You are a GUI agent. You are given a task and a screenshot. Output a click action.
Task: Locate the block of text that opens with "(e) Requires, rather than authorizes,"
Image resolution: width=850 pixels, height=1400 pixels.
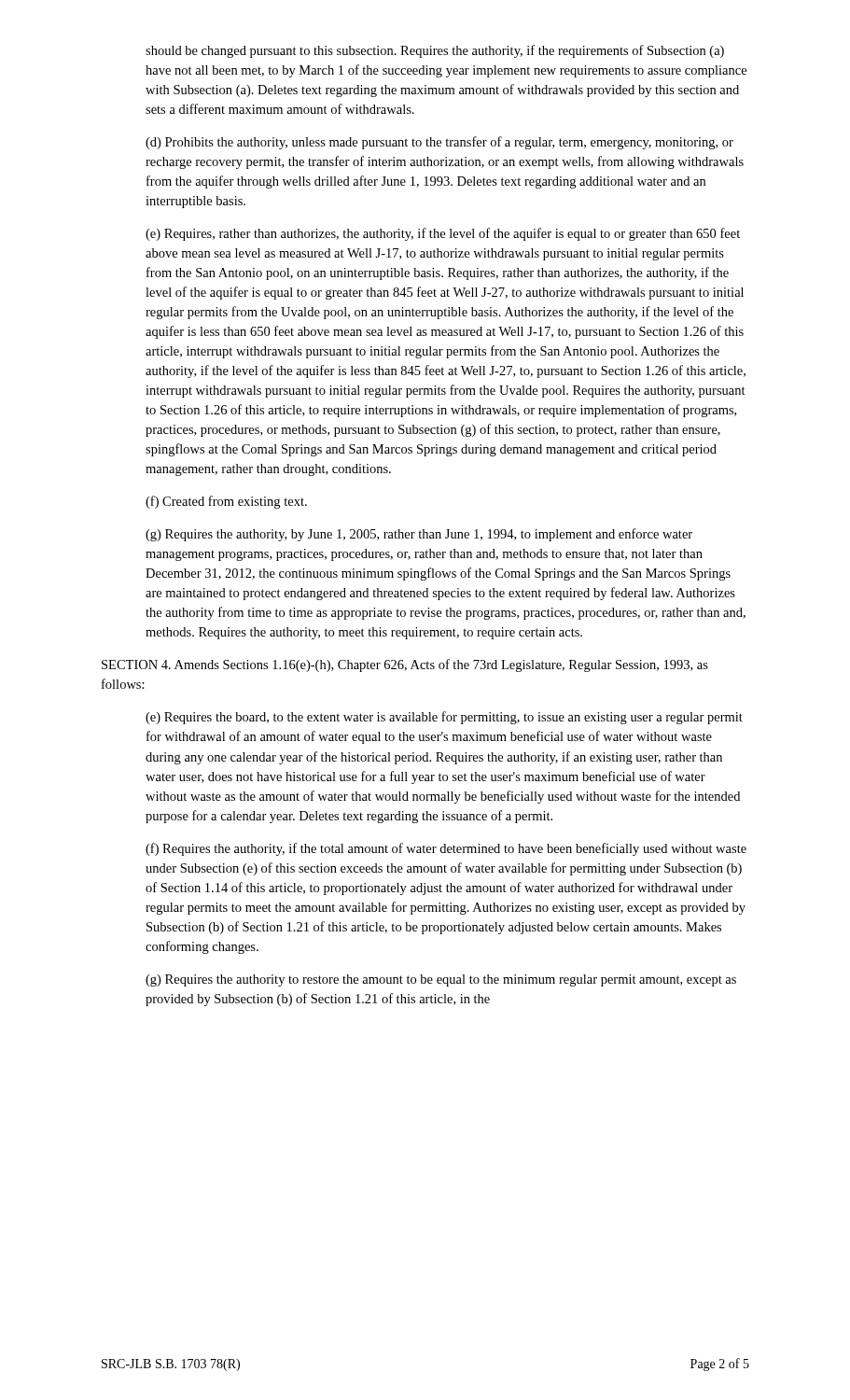[447, 352]
